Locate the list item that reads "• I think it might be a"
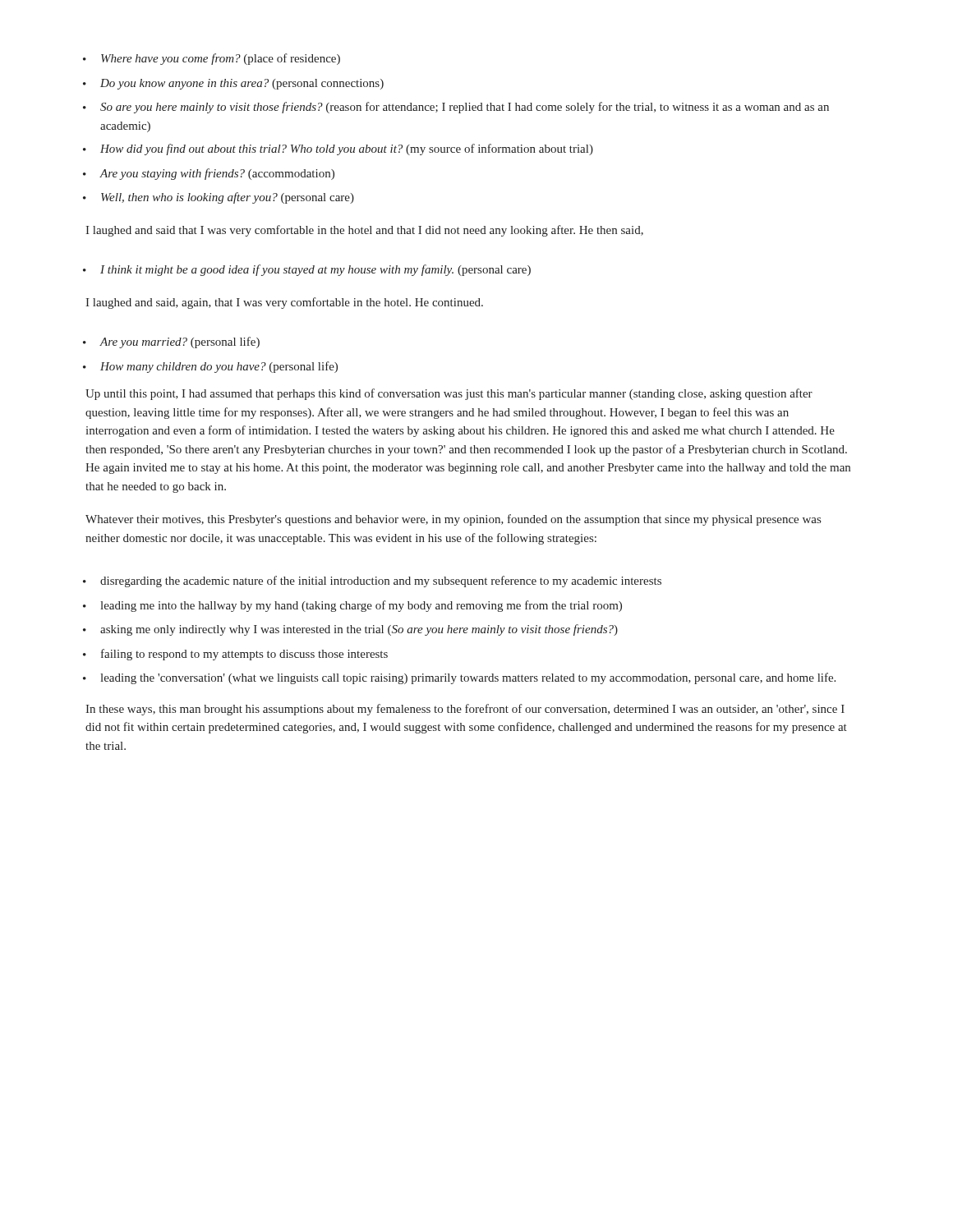Screen dimensions: 1232x953 [x=468, y=270]
